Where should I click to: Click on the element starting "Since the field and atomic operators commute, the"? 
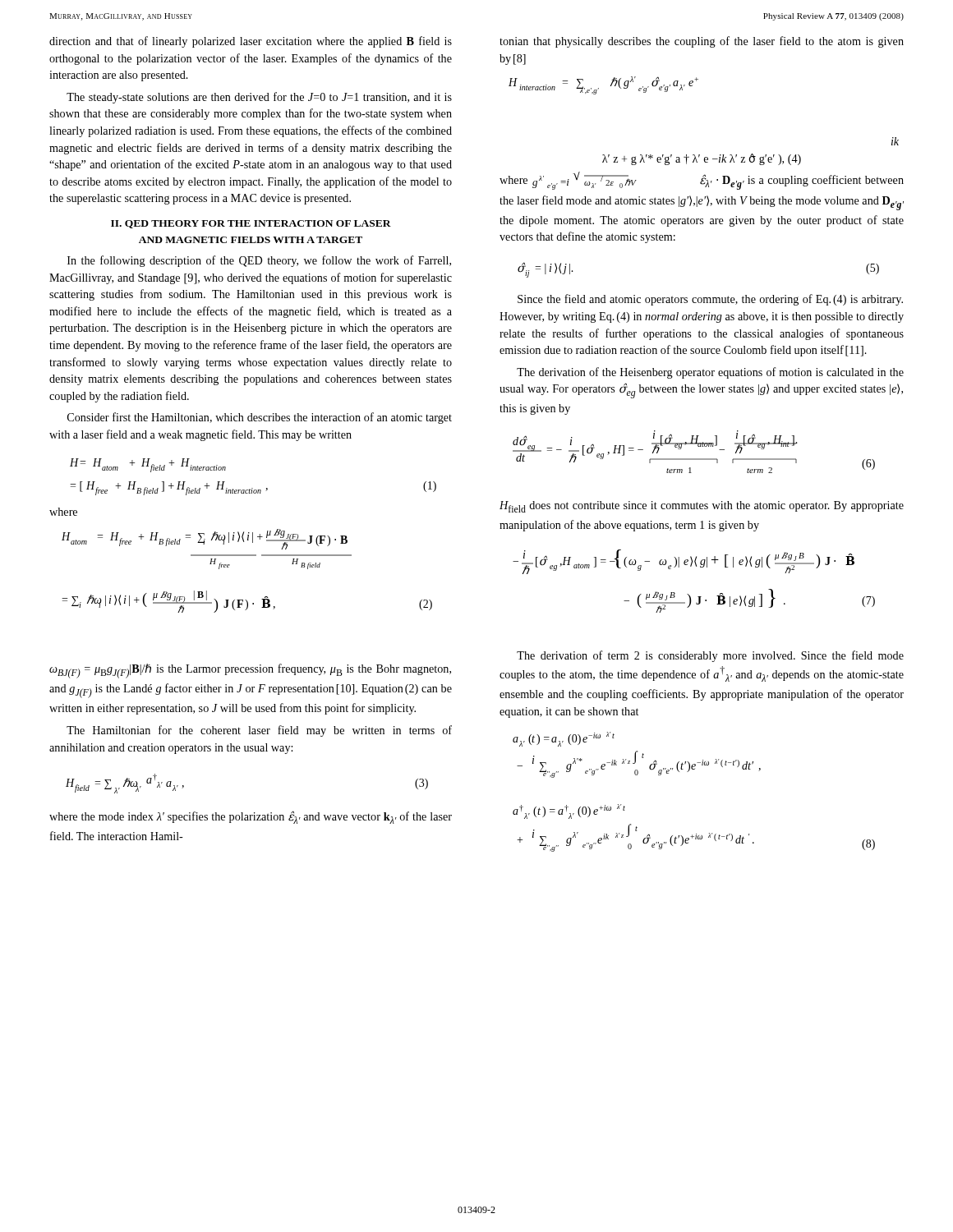(x=702, y=354)
